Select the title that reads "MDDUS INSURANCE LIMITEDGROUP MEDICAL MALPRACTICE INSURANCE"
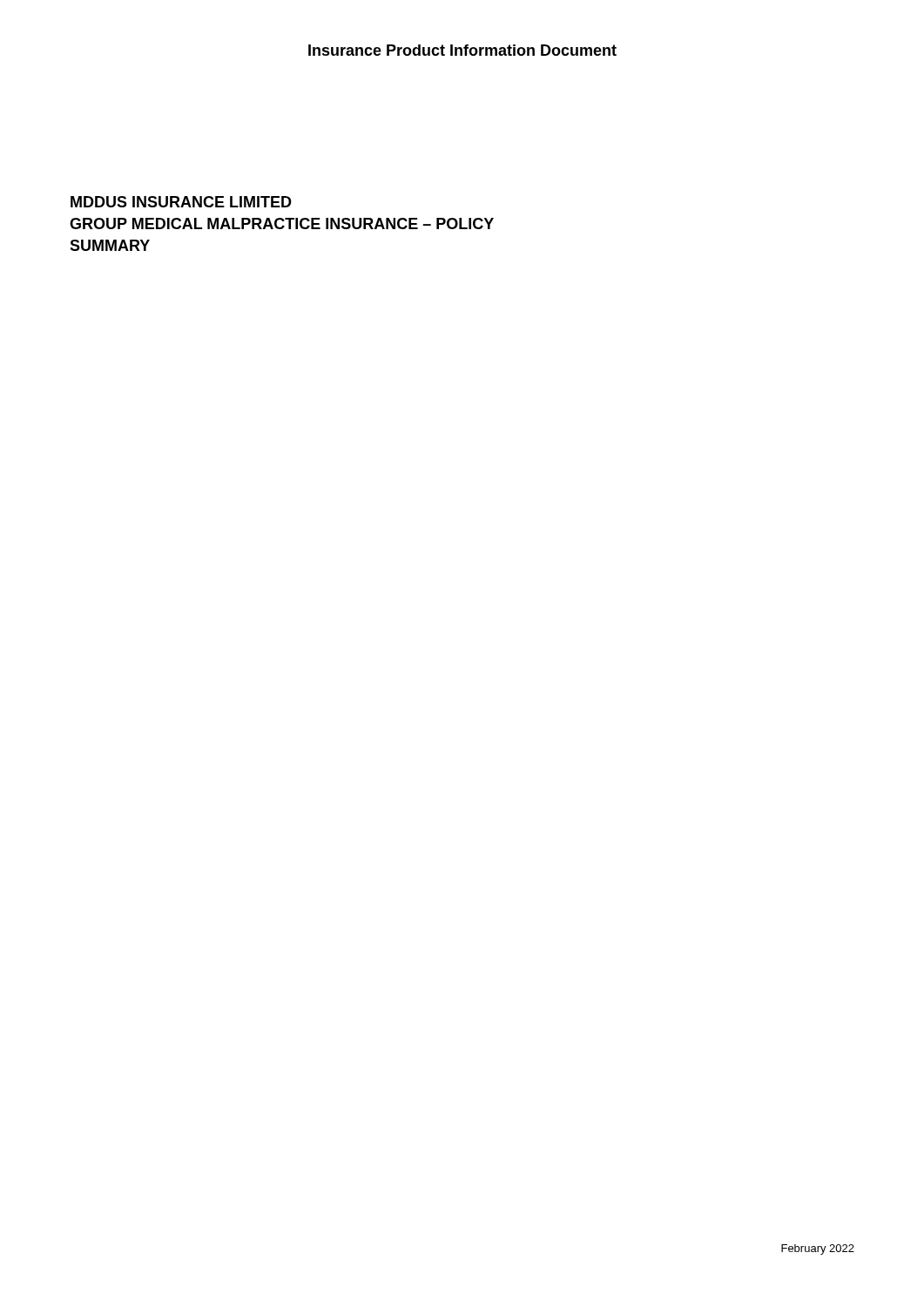924x1307 pixels. click(462, 225)
